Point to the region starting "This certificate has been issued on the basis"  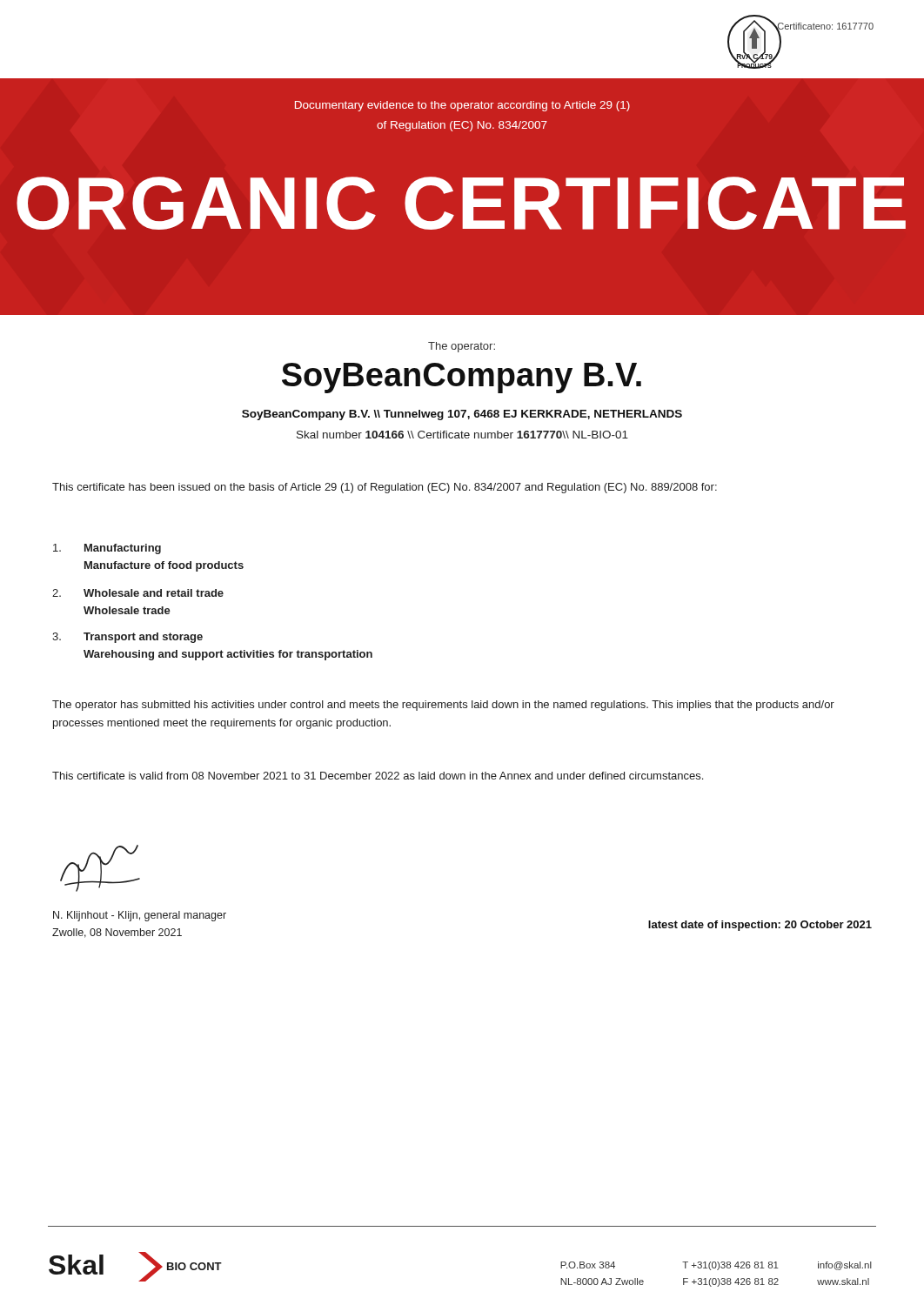385,487
